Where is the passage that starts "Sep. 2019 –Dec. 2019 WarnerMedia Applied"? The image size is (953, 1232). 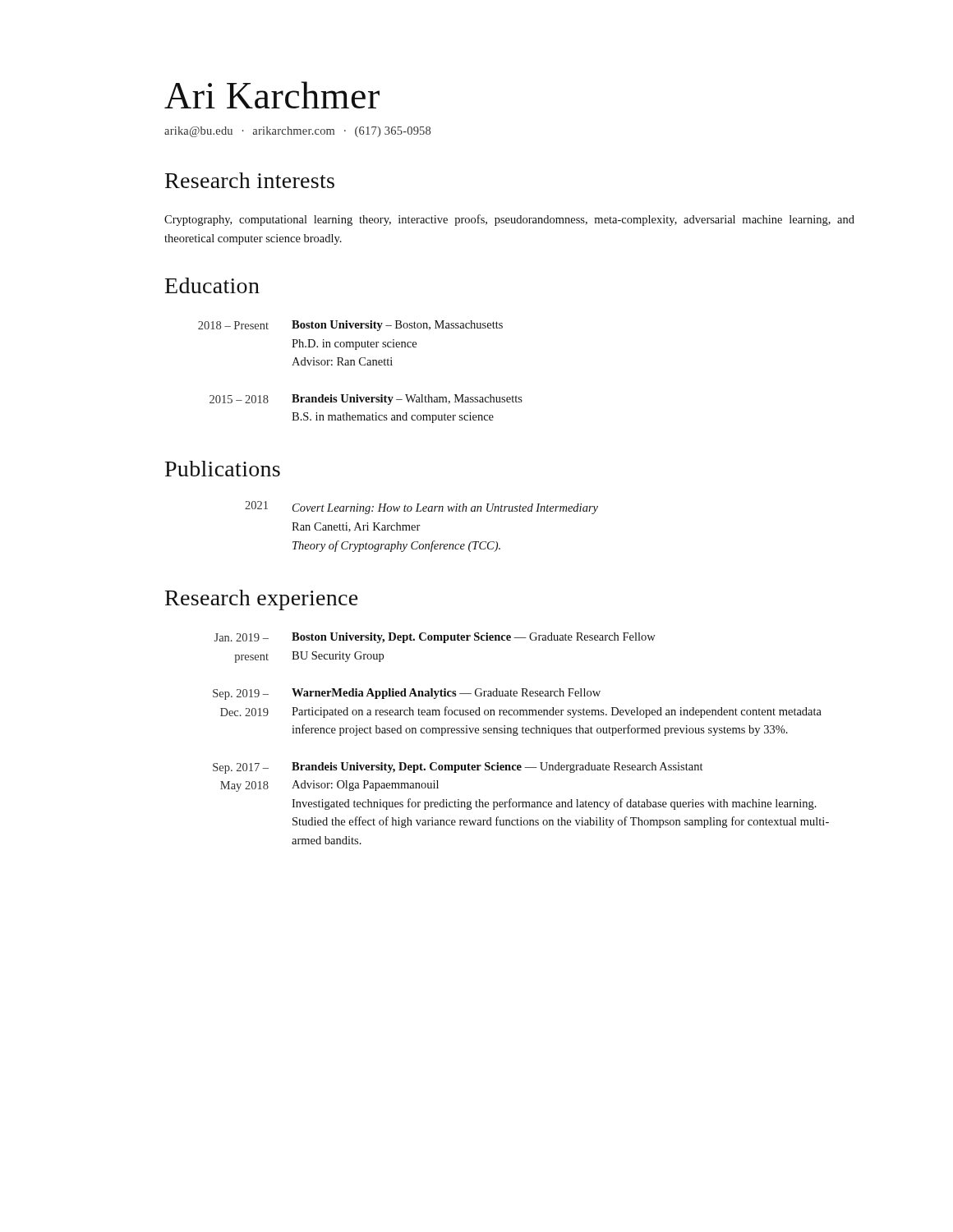509,711
